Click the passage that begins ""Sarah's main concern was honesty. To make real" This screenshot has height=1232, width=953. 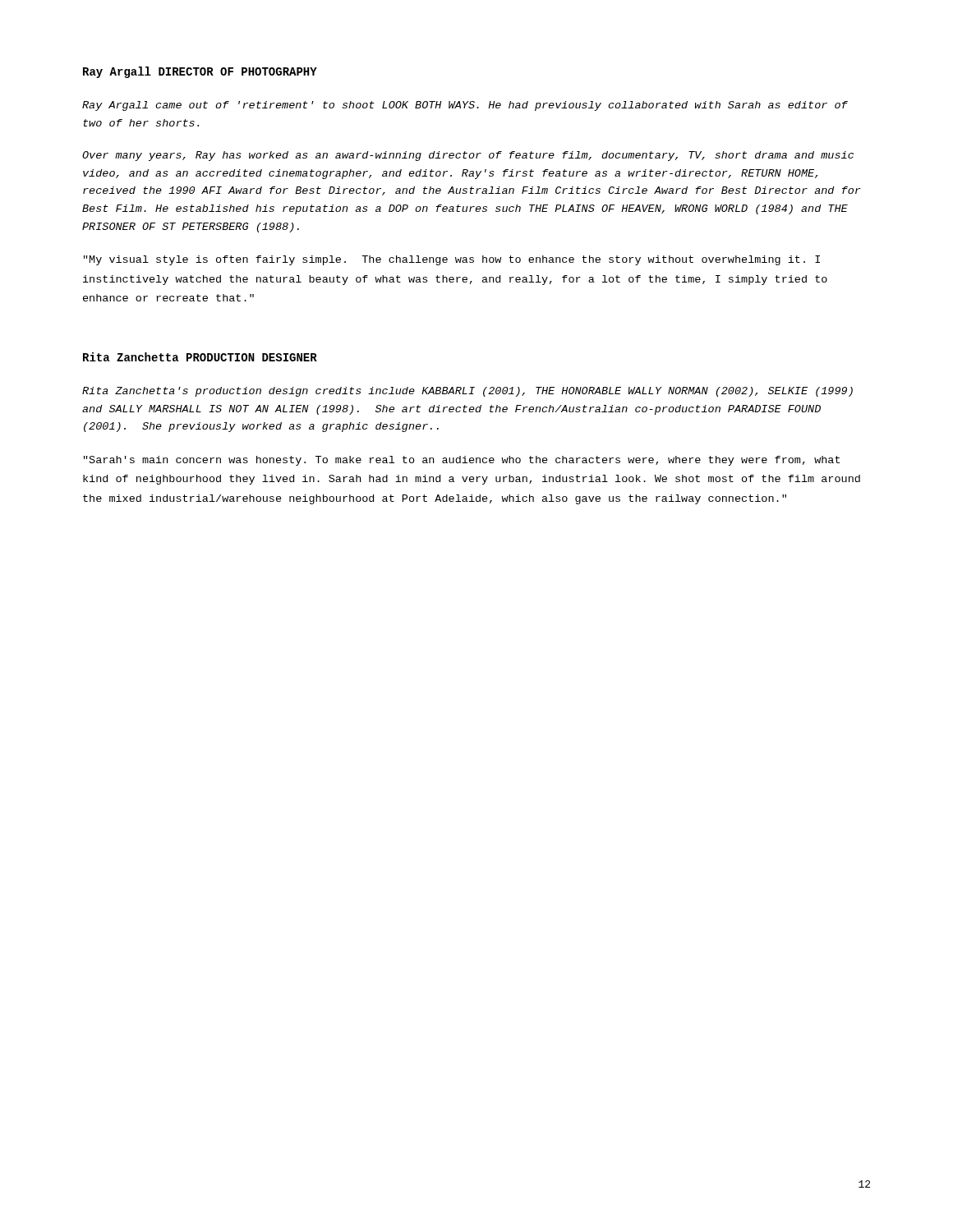tap(471, 480)
